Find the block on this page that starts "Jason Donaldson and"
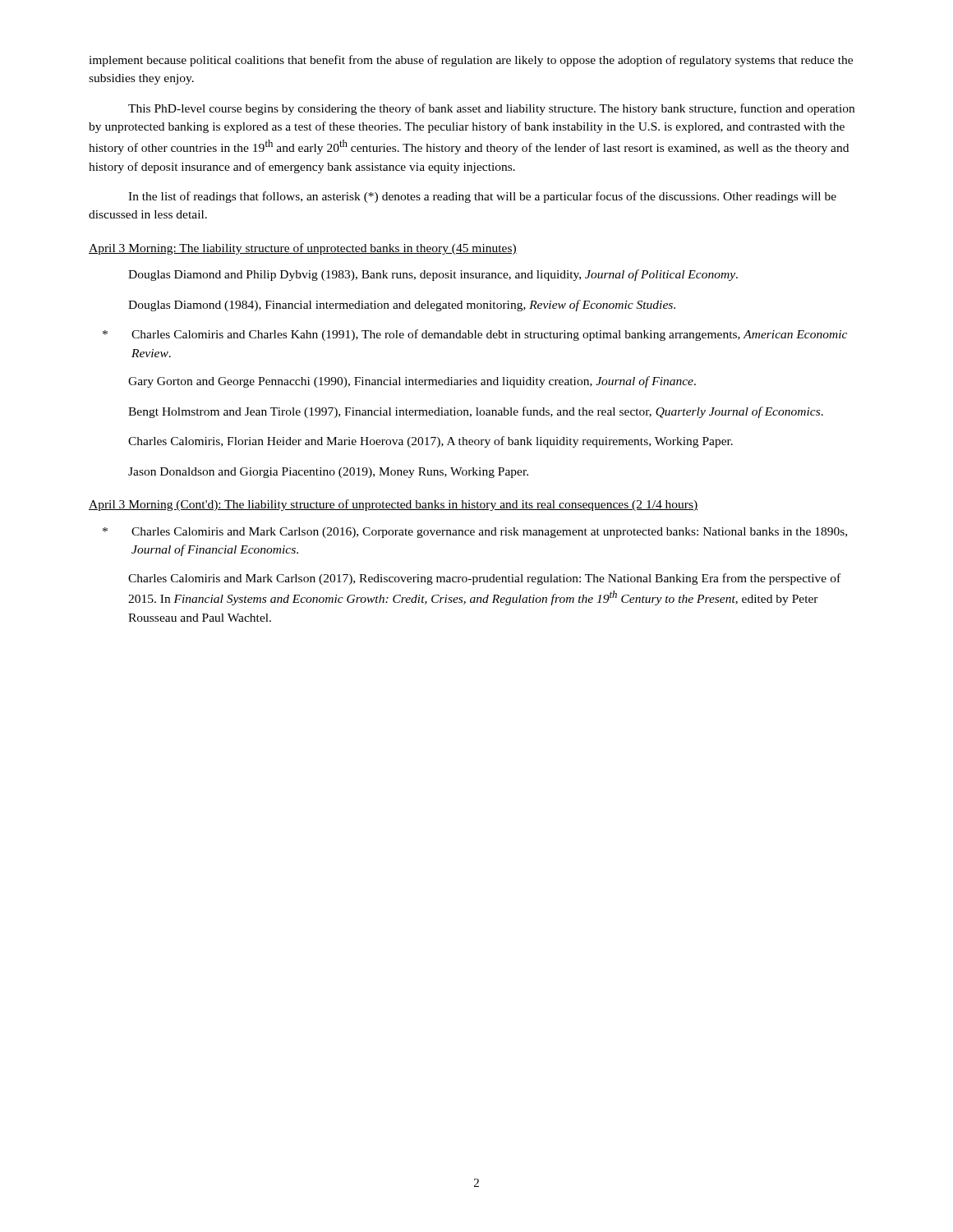This screenshot has height=1232, width=953. [496, 471]
